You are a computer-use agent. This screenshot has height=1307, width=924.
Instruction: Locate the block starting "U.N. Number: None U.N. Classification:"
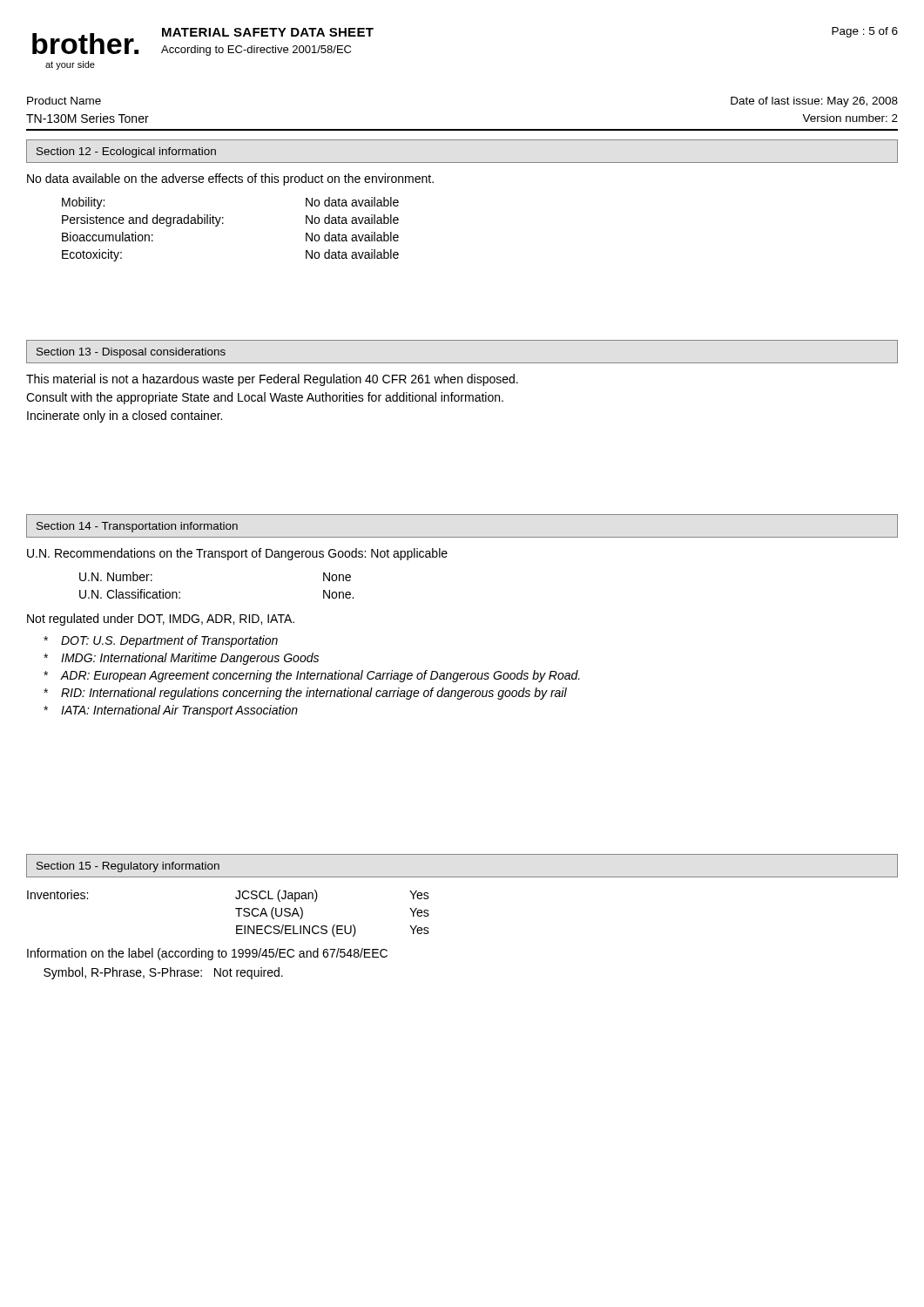pos(120,576)
